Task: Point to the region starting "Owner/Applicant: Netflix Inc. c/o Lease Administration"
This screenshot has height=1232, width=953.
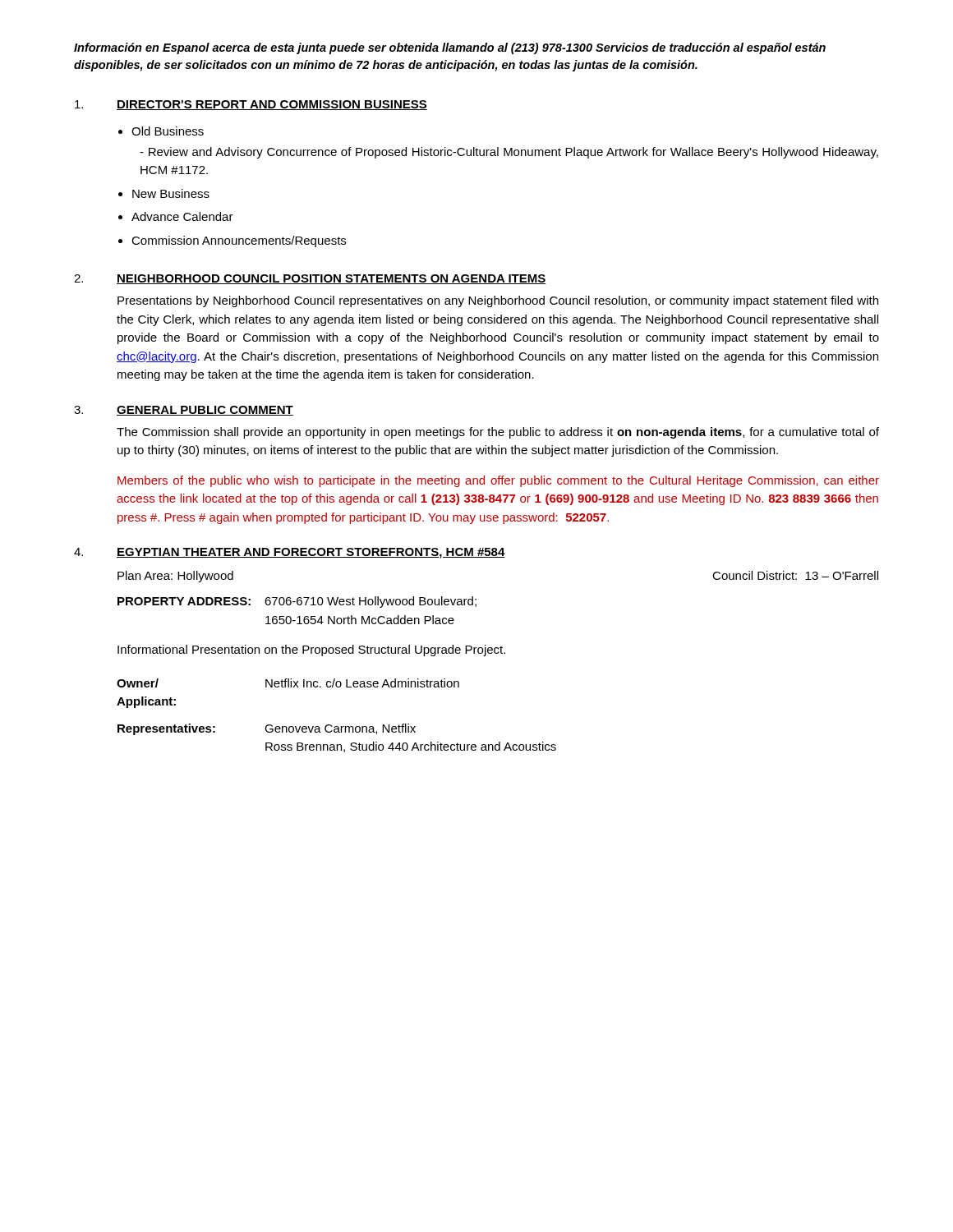Action: pos(288,692)
